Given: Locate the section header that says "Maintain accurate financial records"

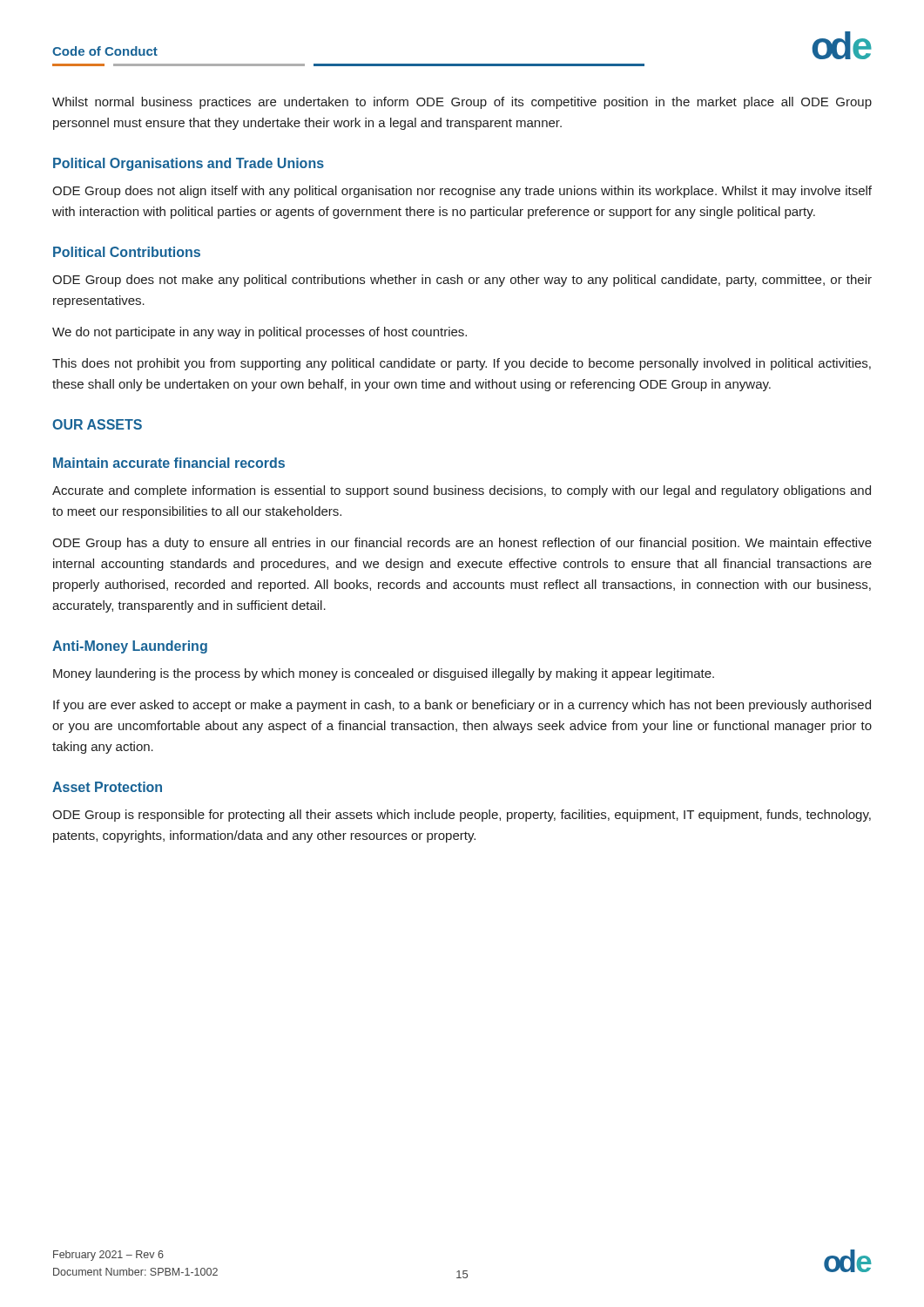Looking at the screenshot, I should pyautogui.click(x=169, y=463).
